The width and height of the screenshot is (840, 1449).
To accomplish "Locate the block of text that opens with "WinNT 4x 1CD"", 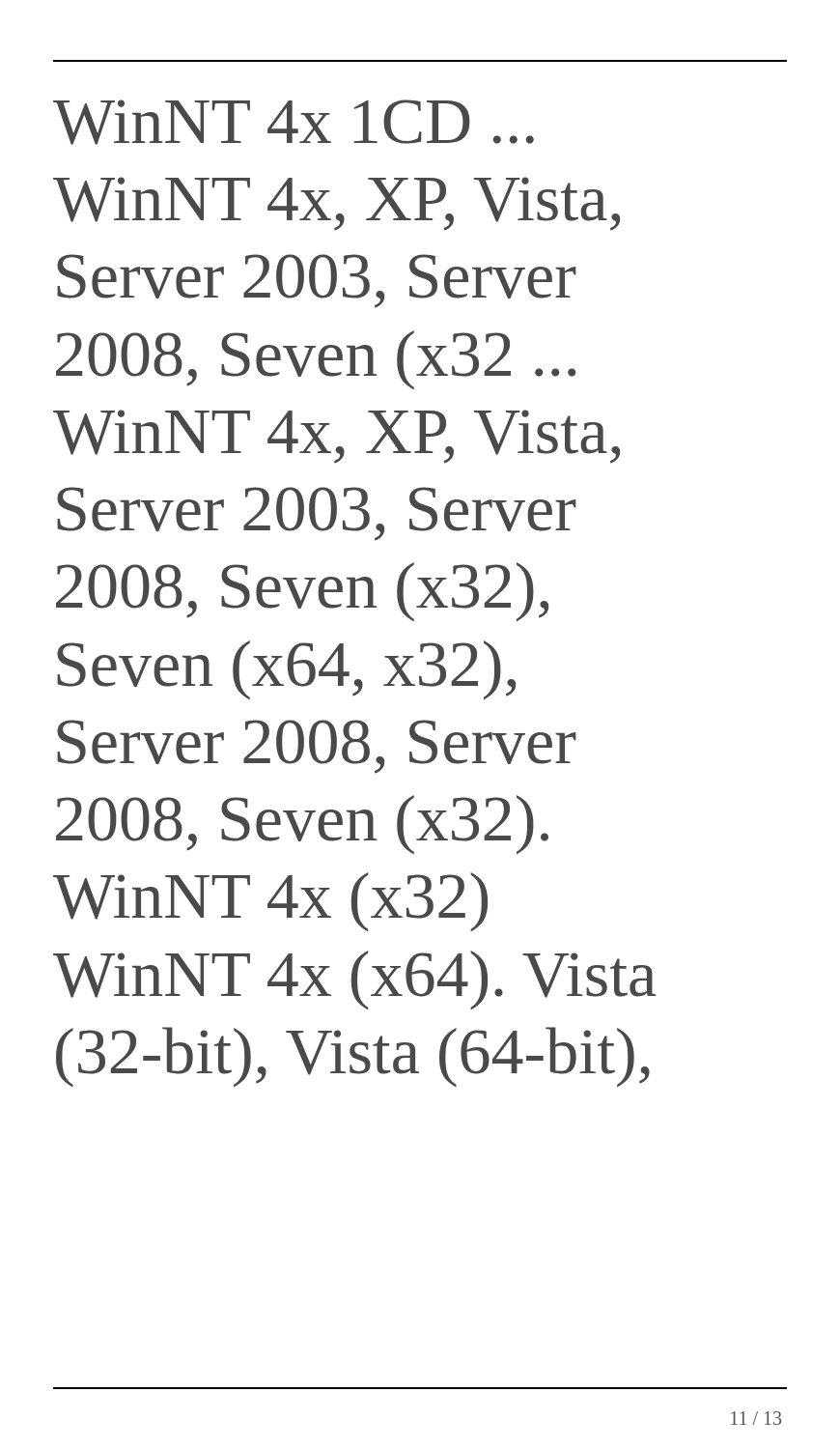I will 355,586.
